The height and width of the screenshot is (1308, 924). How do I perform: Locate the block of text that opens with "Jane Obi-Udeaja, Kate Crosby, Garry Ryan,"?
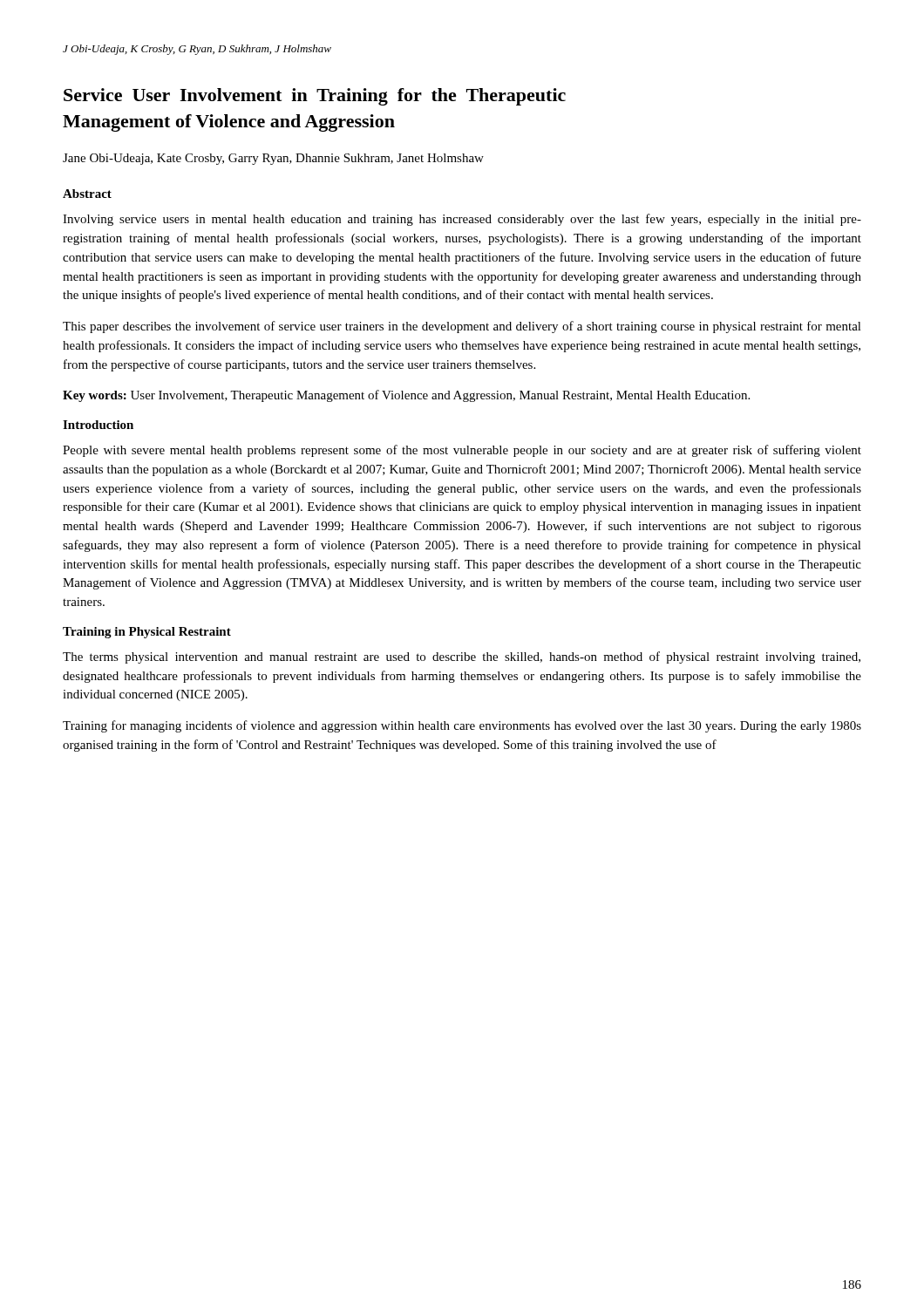(273, 158)
